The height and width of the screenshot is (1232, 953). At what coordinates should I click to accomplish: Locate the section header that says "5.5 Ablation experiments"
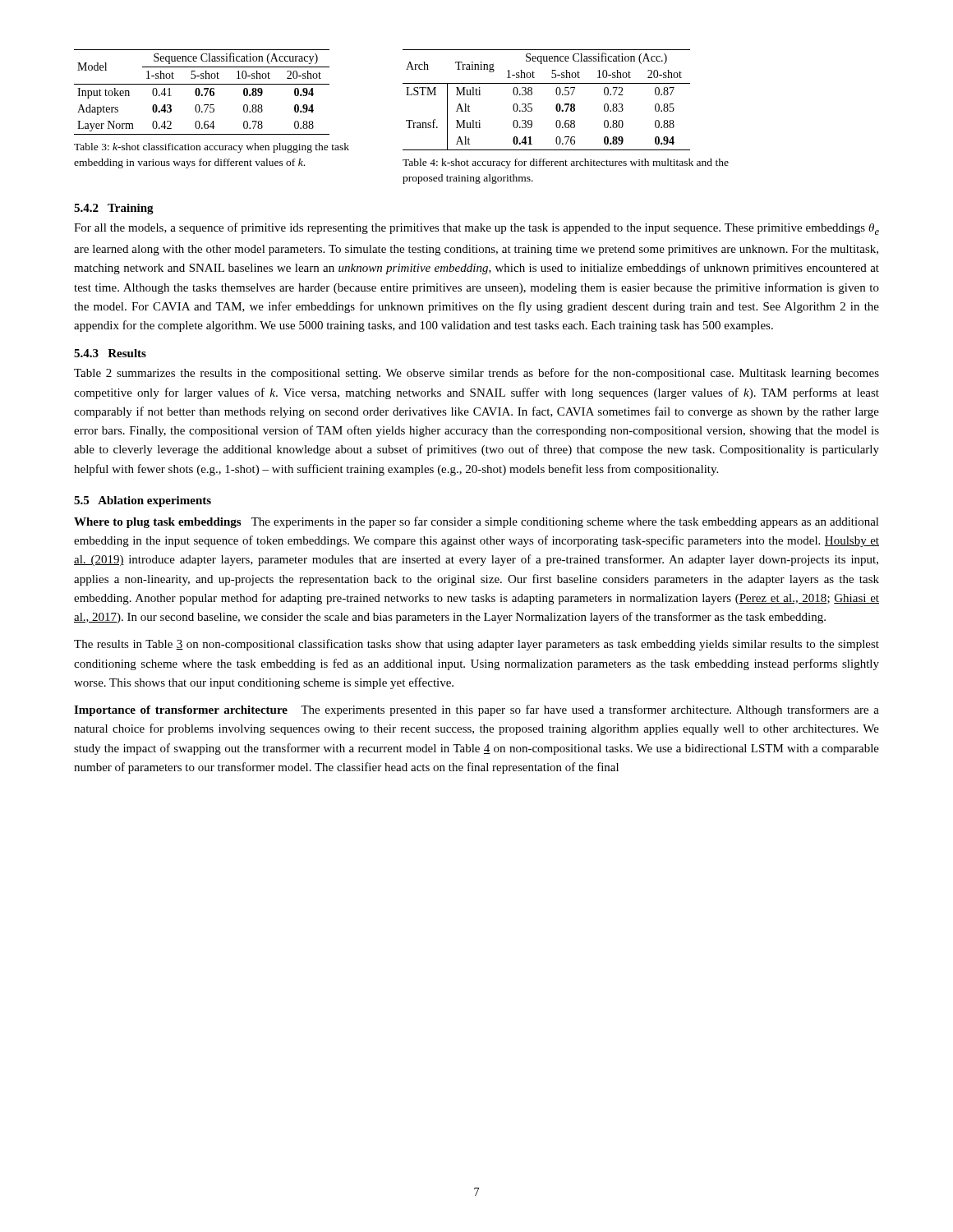143,500
